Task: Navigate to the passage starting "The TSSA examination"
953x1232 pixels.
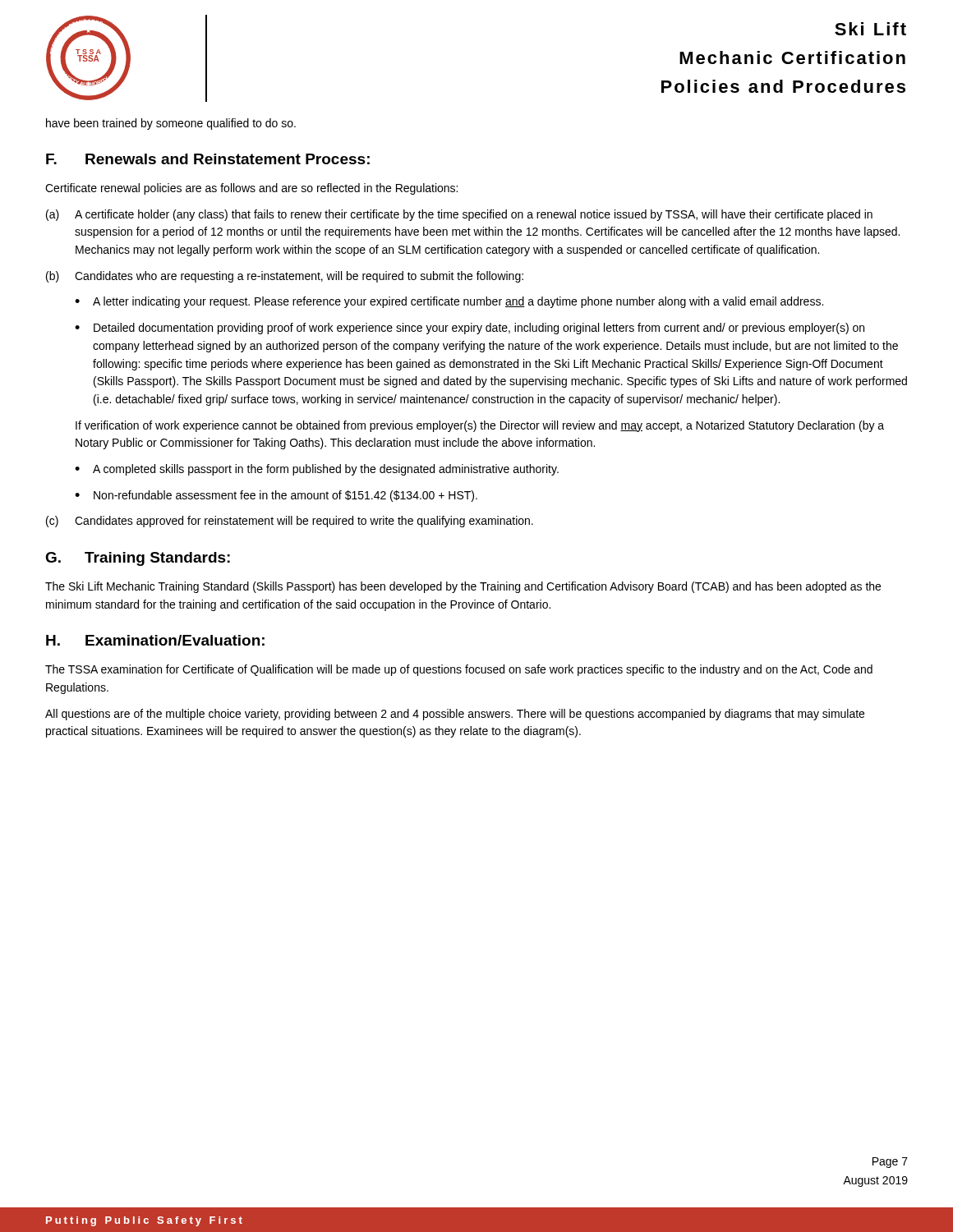Action: [459, 679]
